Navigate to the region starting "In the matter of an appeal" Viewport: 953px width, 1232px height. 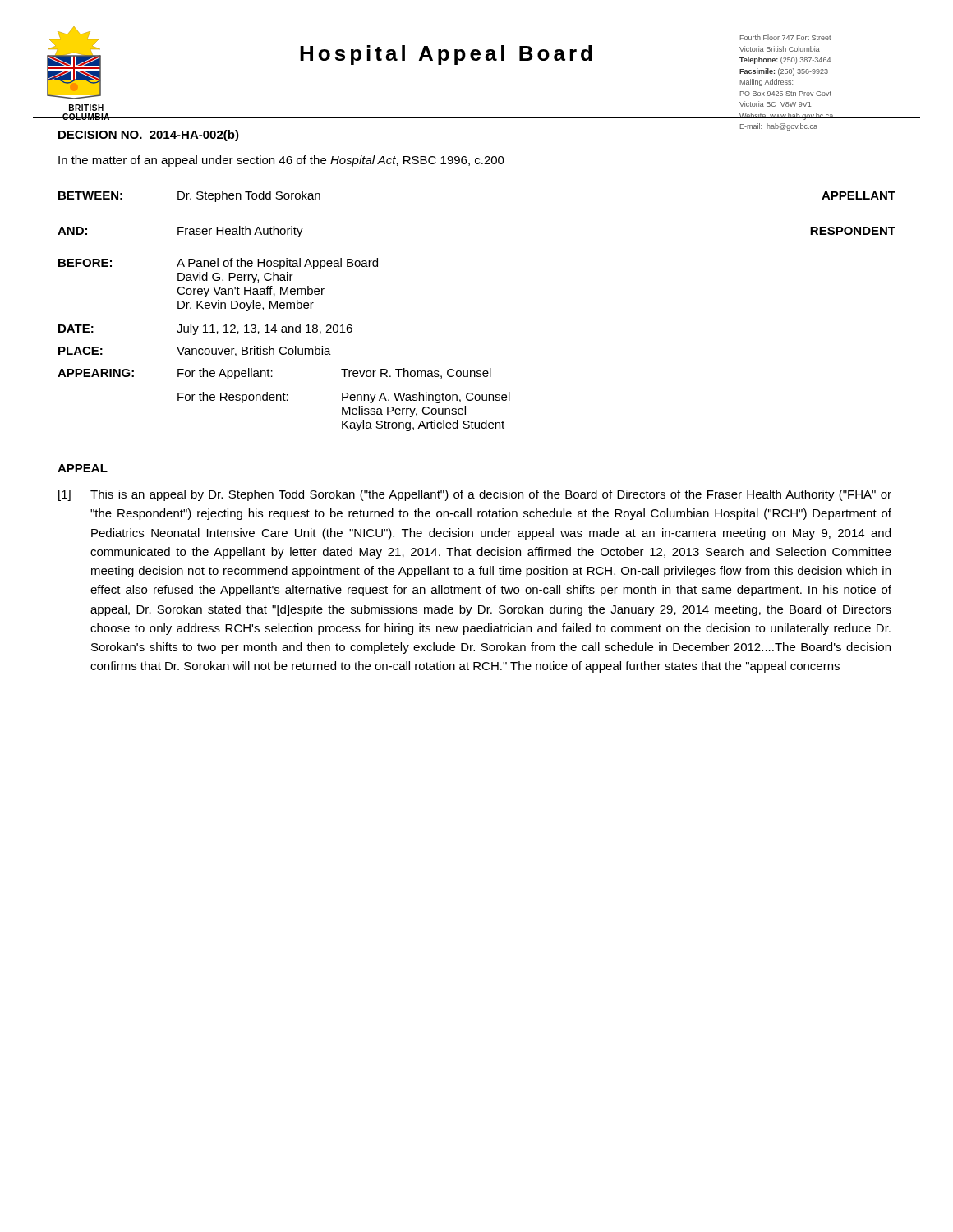point(281,160)
